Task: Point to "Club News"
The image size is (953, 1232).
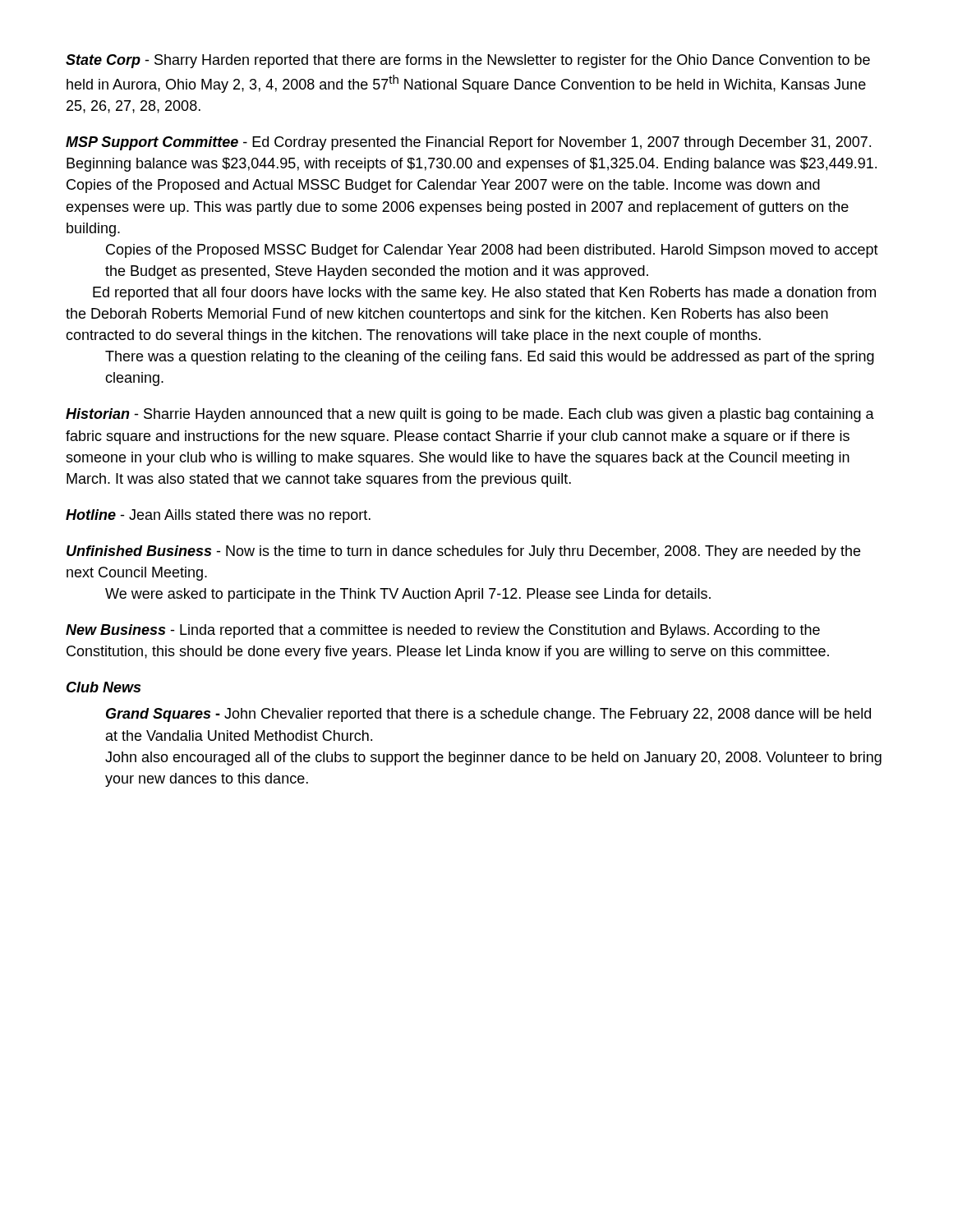Action: coord(104,688)
